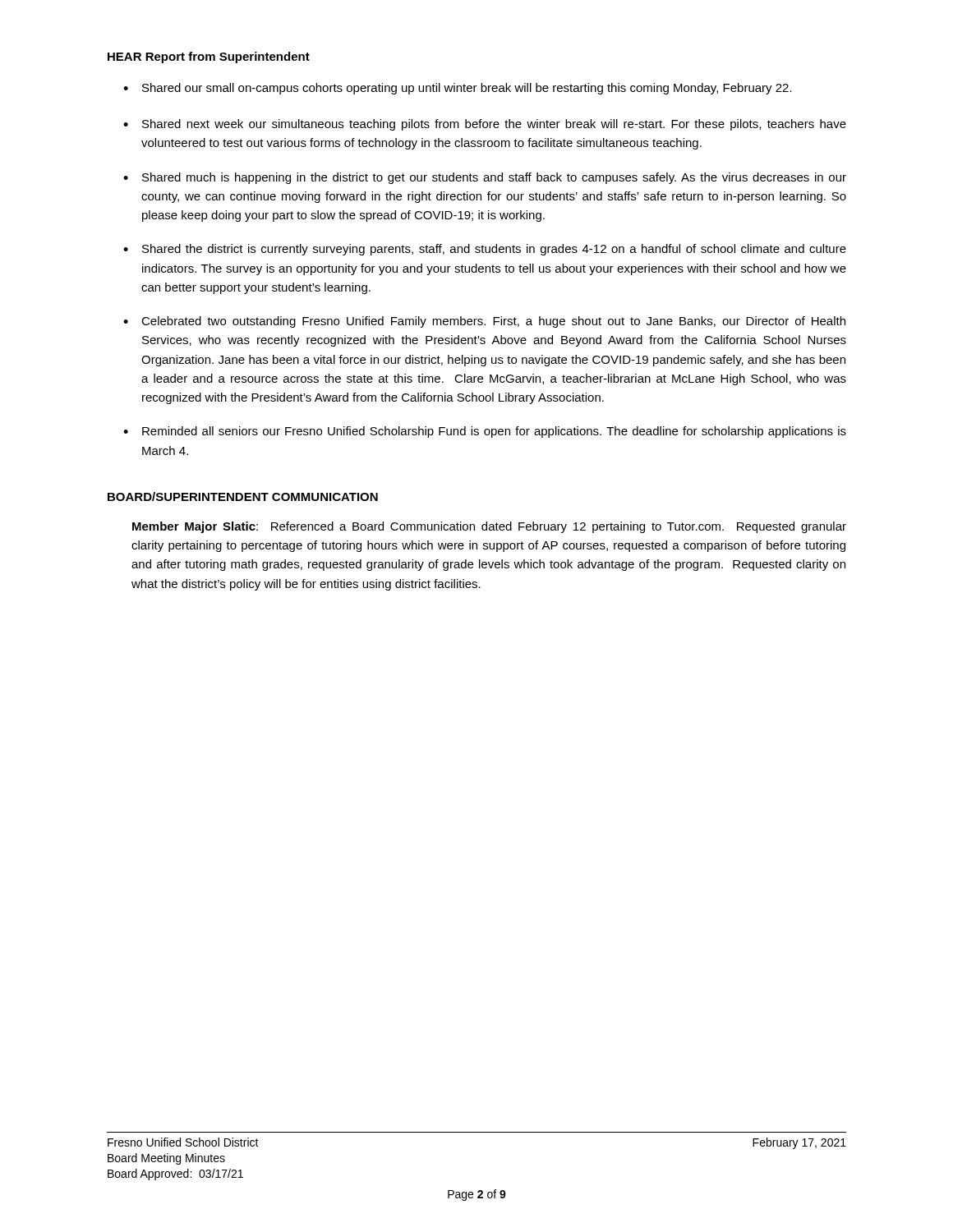Screen dimensions: 1232x953
Task: Click the passage that begins "Member Major Slatic: Referenced"
Action: (489, 555)
